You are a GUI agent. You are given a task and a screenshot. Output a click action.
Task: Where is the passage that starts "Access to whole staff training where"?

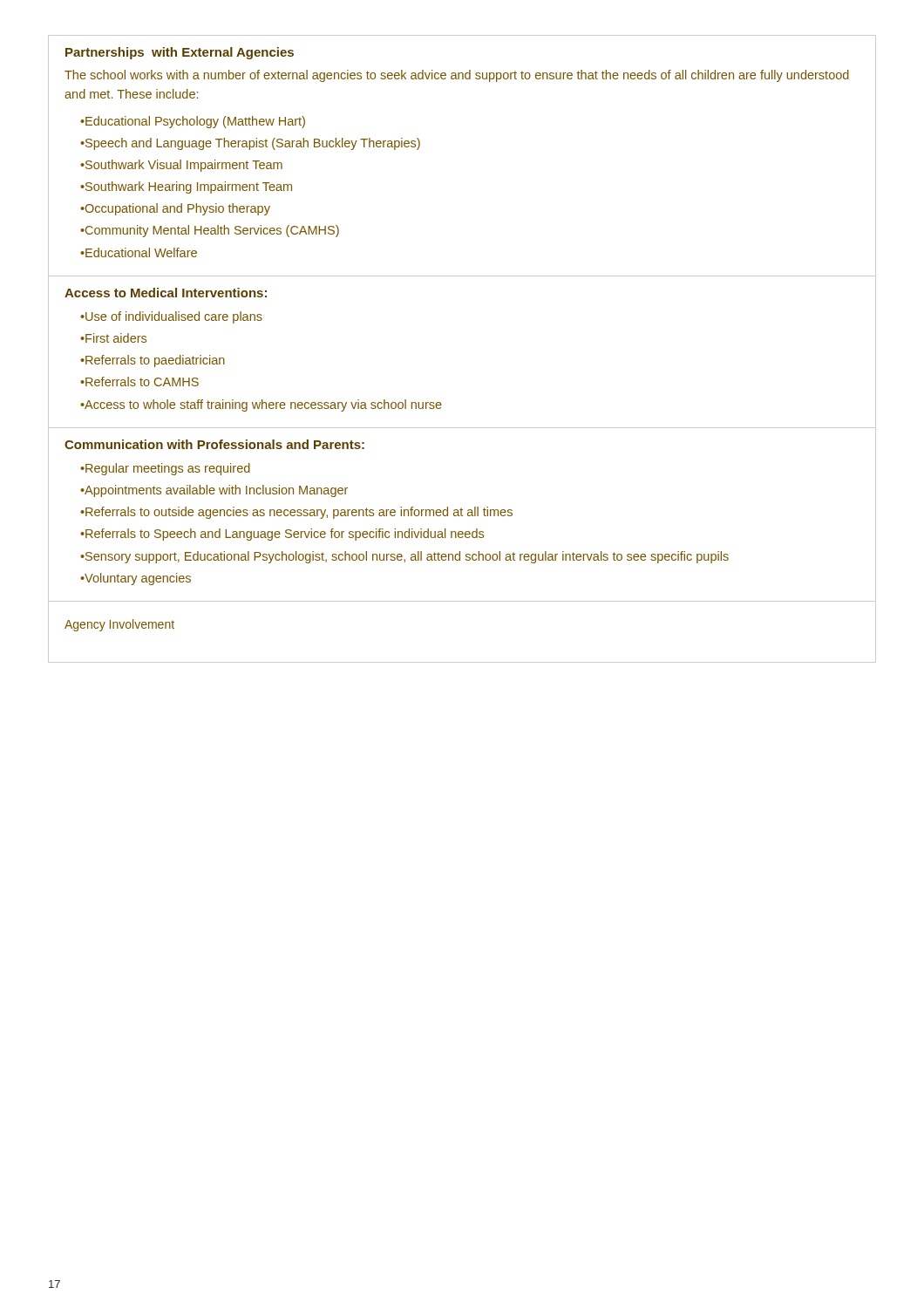point(261,405)
